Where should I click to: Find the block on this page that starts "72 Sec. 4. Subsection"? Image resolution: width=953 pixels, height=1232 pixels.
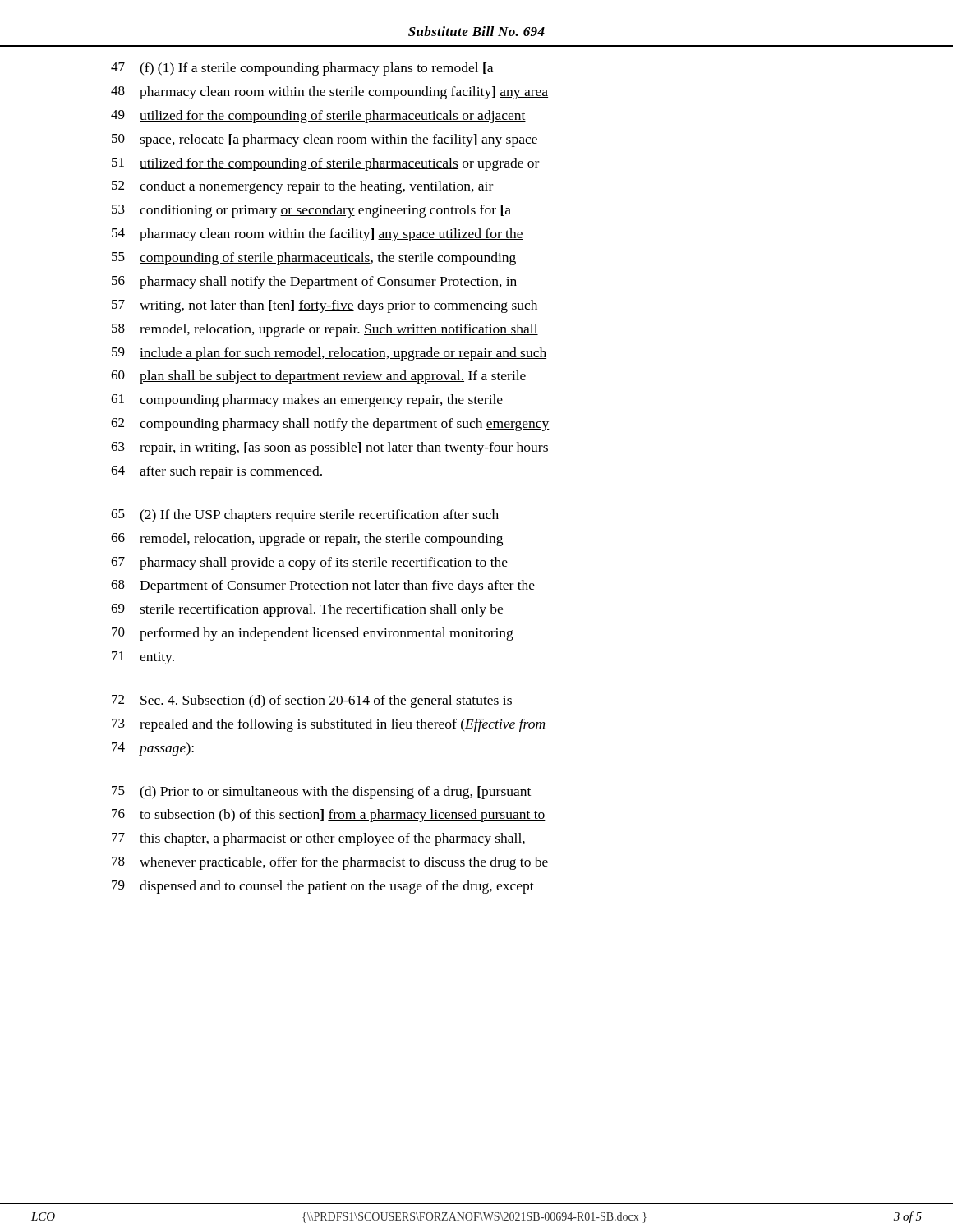click(485, 724)
